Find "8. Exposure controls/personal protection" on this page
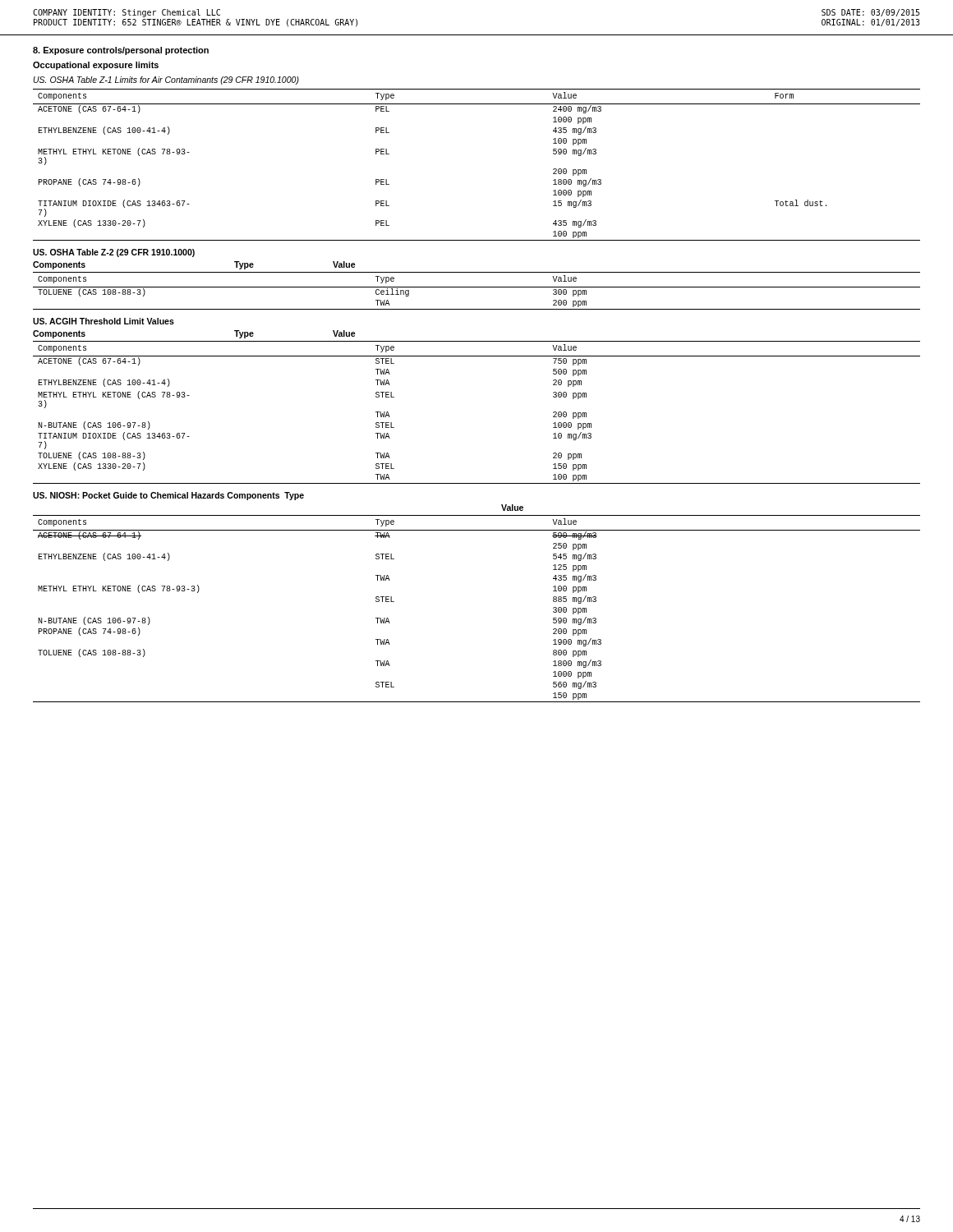The height and width of the screenshot is (1232, 953). pos(121,50)
